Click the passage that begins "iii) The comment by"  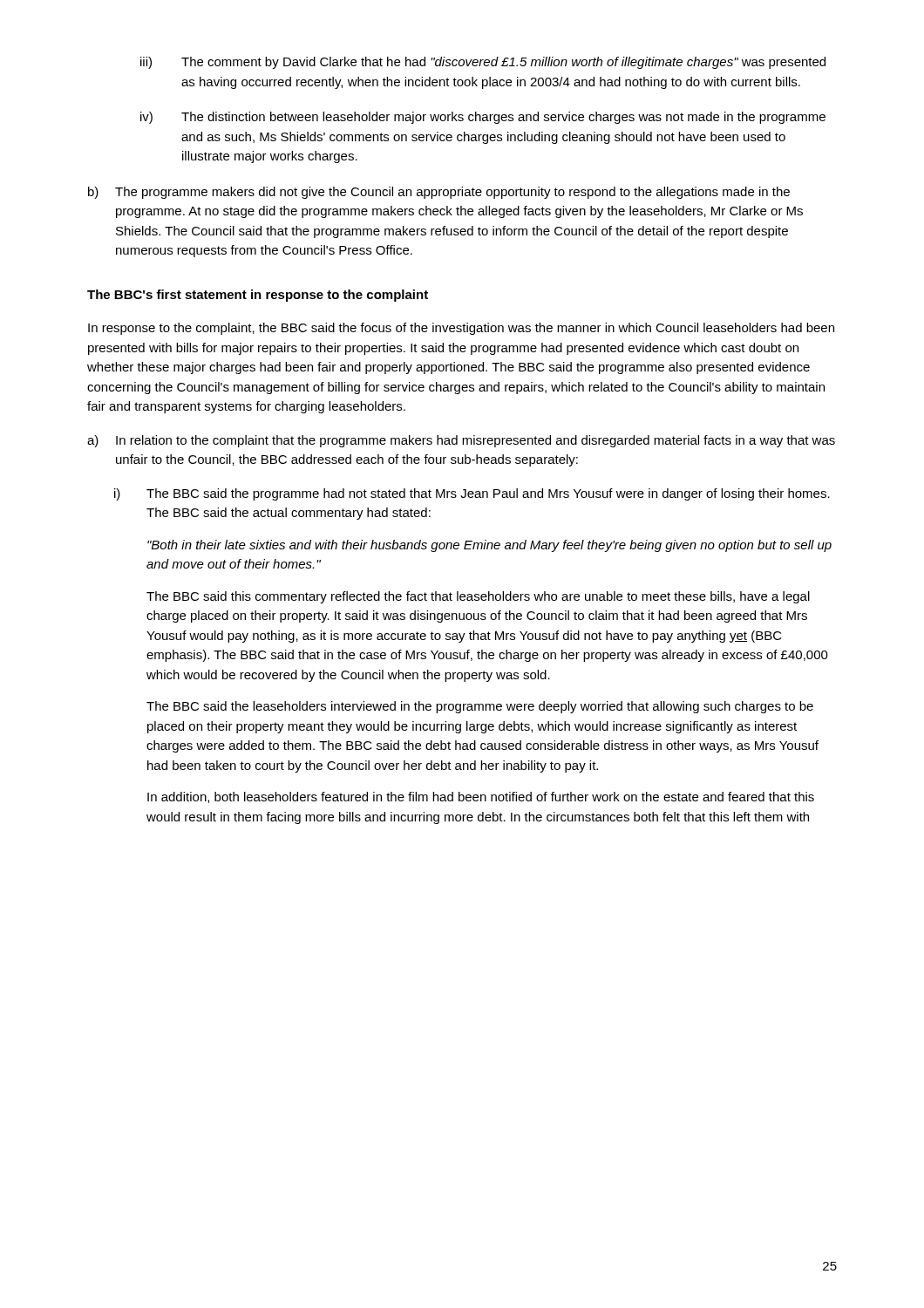[x=488, y=72]
